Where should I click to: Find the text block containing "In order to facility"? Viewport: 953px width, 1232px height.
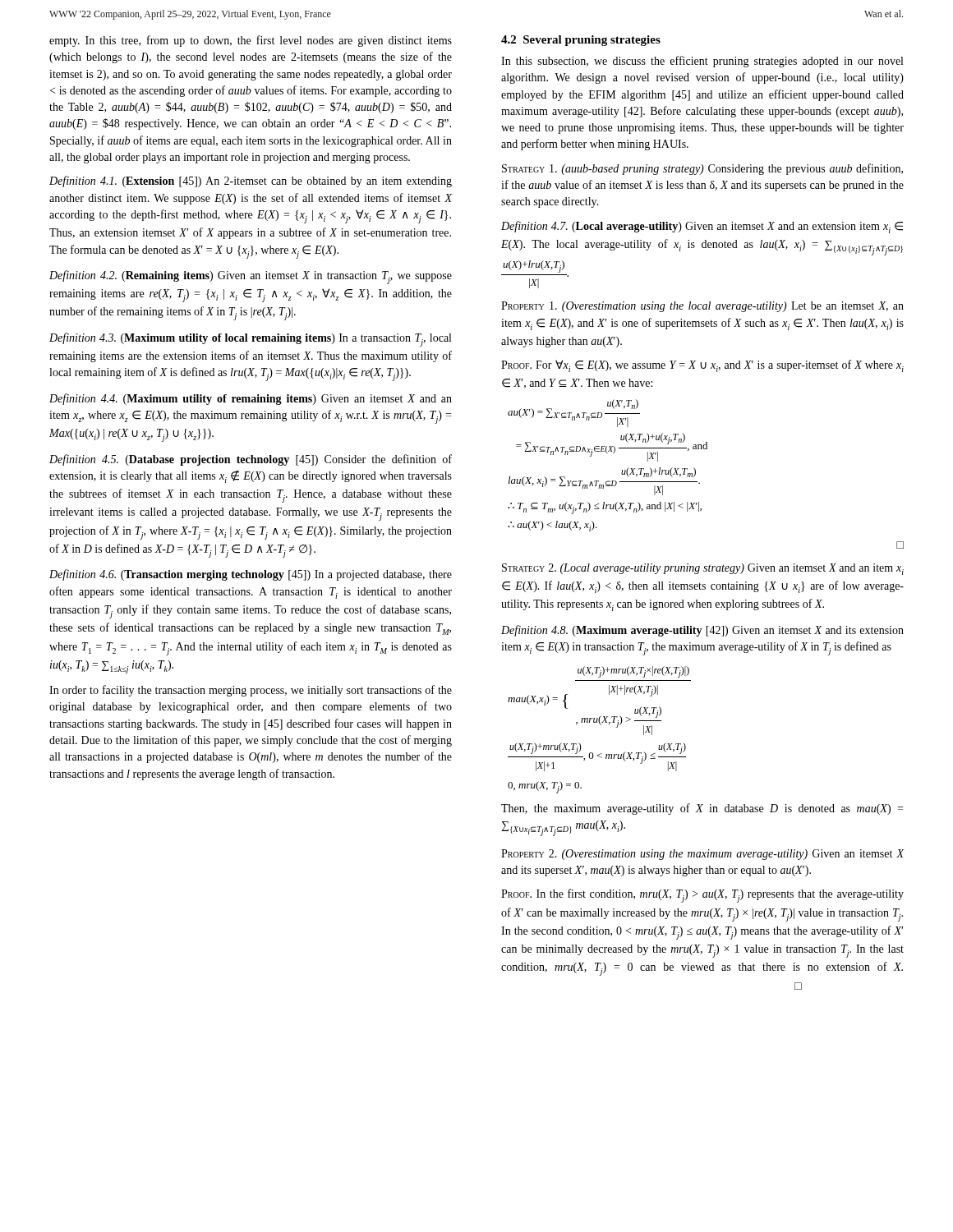251,732
